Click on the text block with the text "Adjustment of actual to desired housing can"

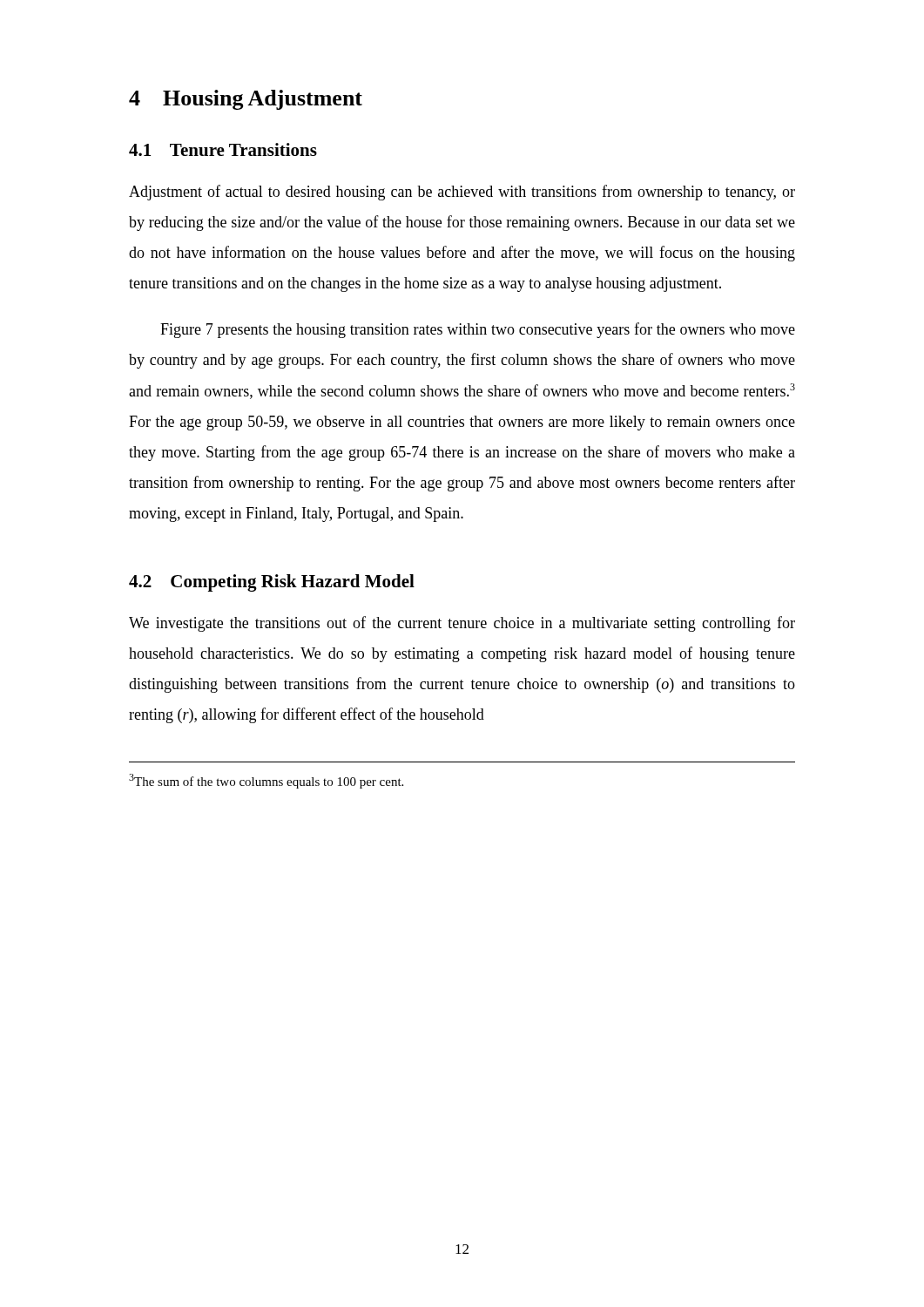[x=462, y=238]
